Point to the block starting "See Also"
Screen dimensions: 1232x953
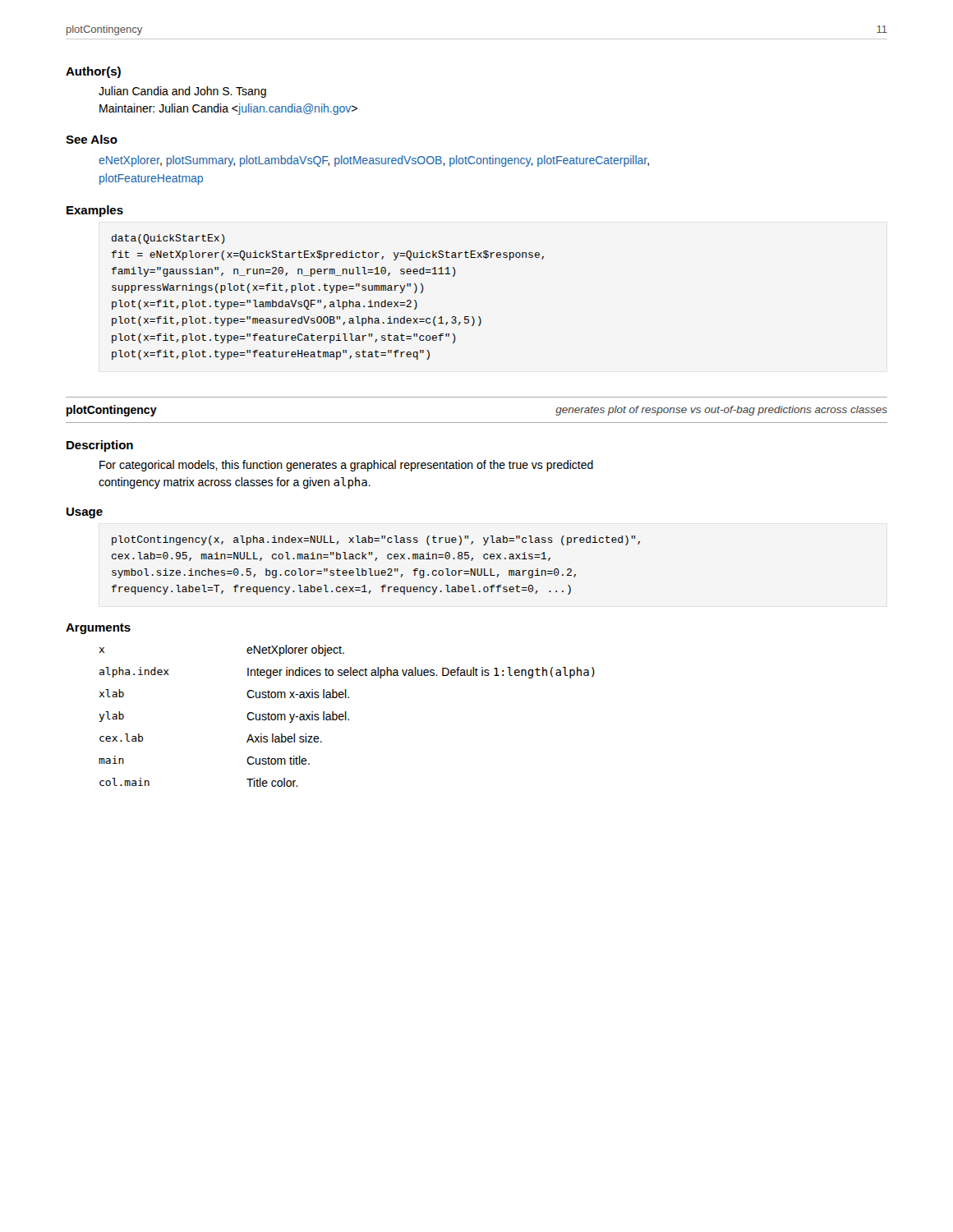pyautogui.click(x=92, y=139)
